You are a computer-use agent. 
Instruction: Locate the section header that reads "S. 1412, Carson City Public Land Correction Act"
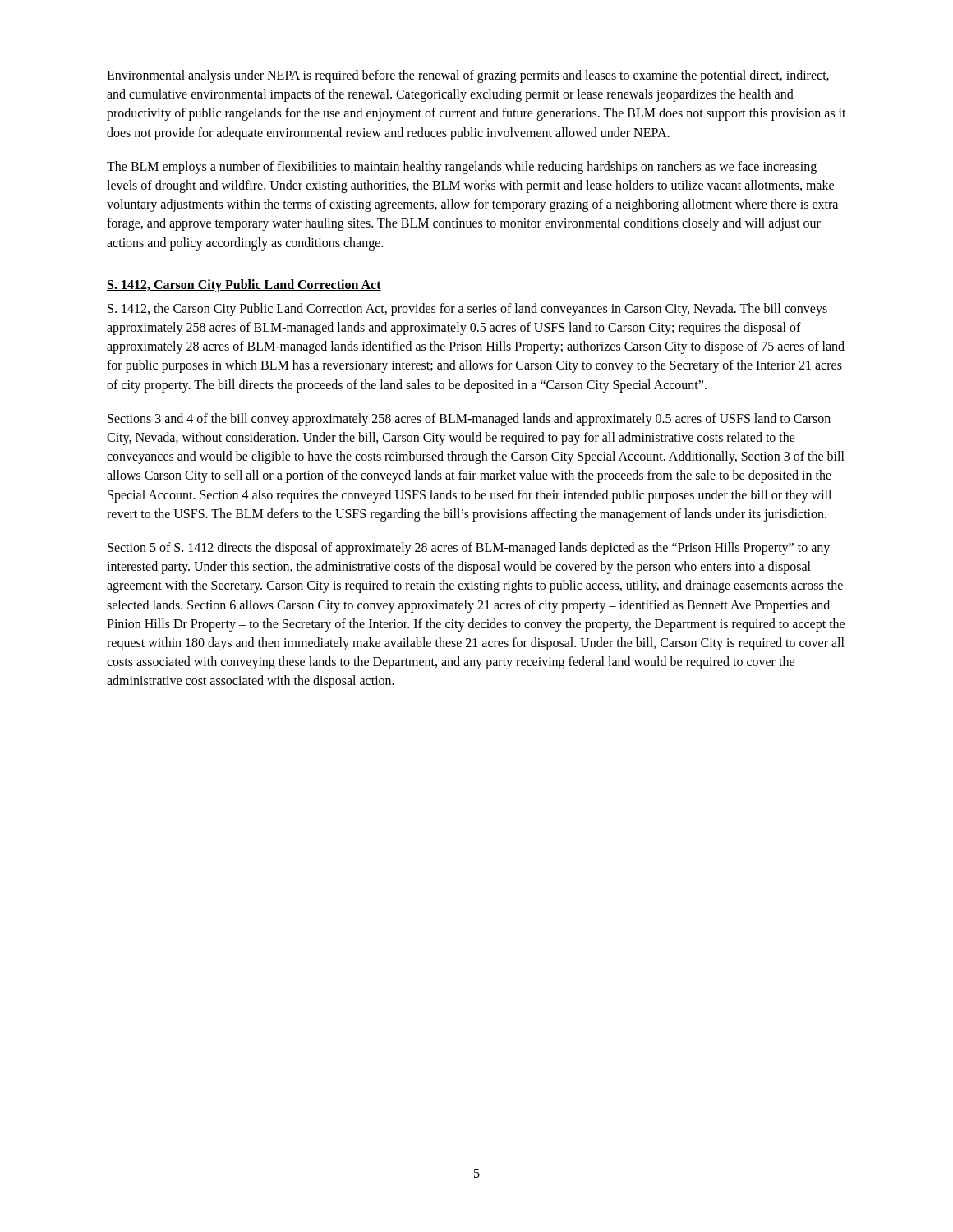[x=244, y=284]
